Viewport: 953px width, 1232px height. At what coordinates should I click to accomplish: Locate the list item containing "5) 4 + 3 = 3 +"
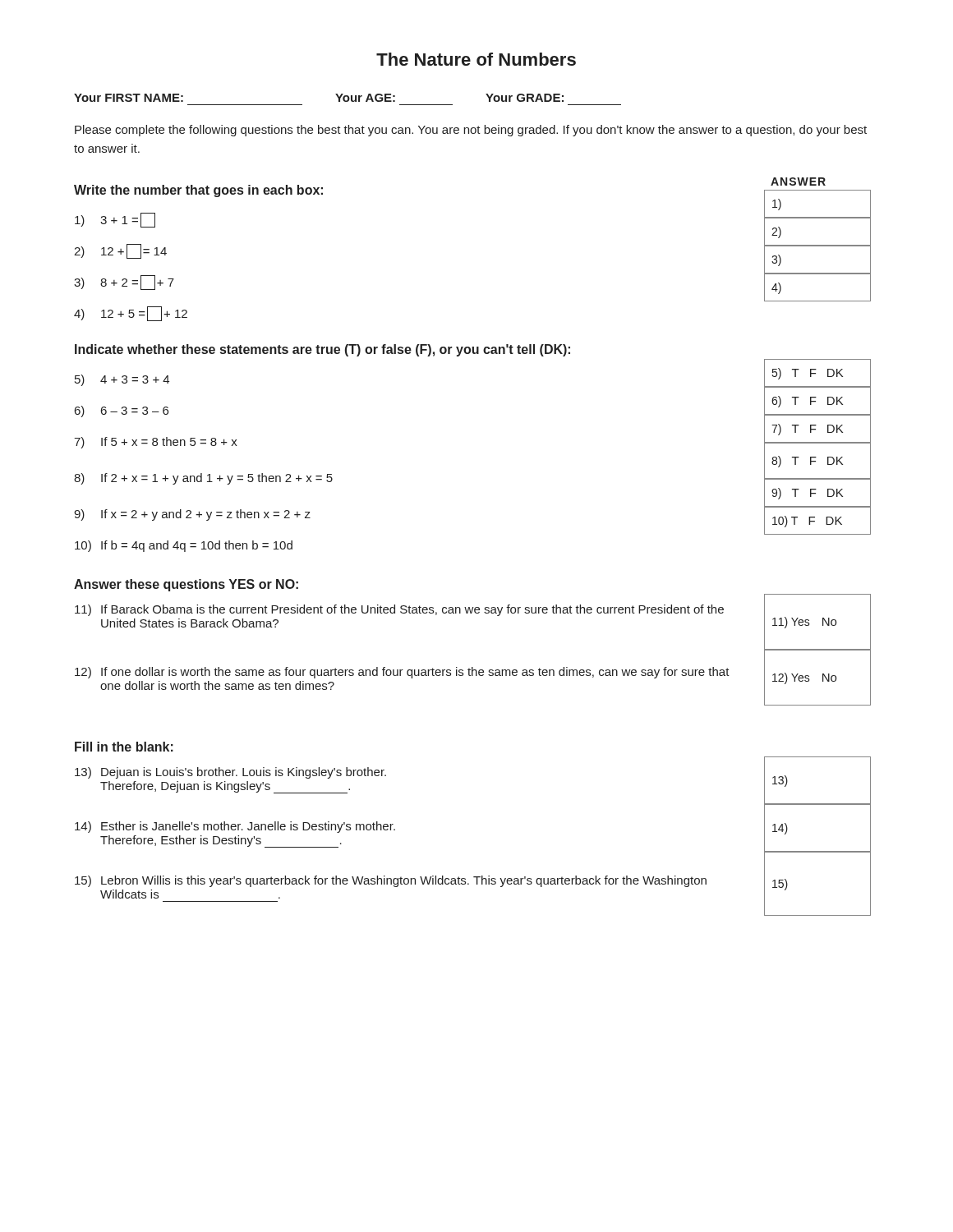[x=122, y=379]
